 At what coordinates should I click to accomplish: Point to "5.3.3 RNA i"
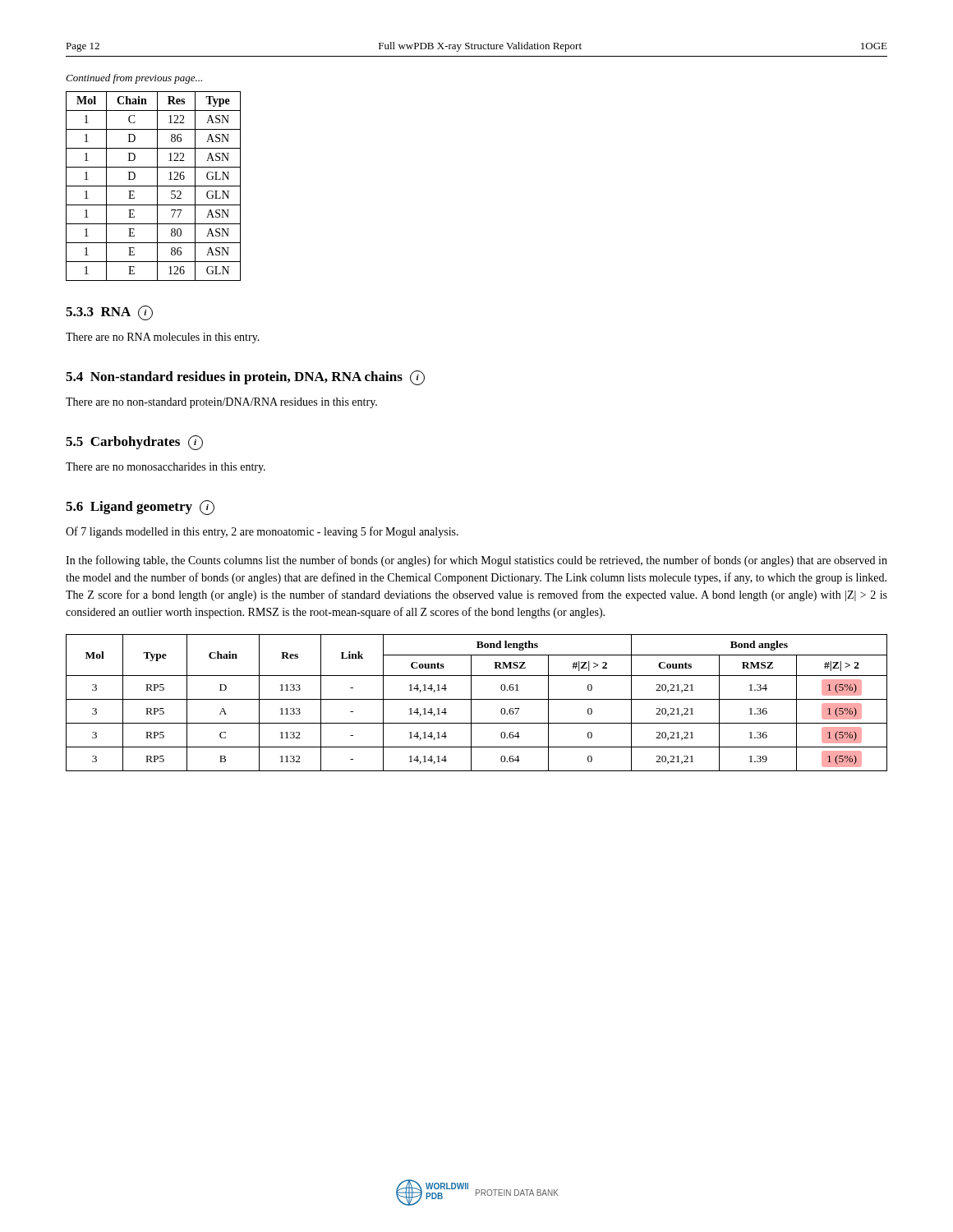[109, 312]
